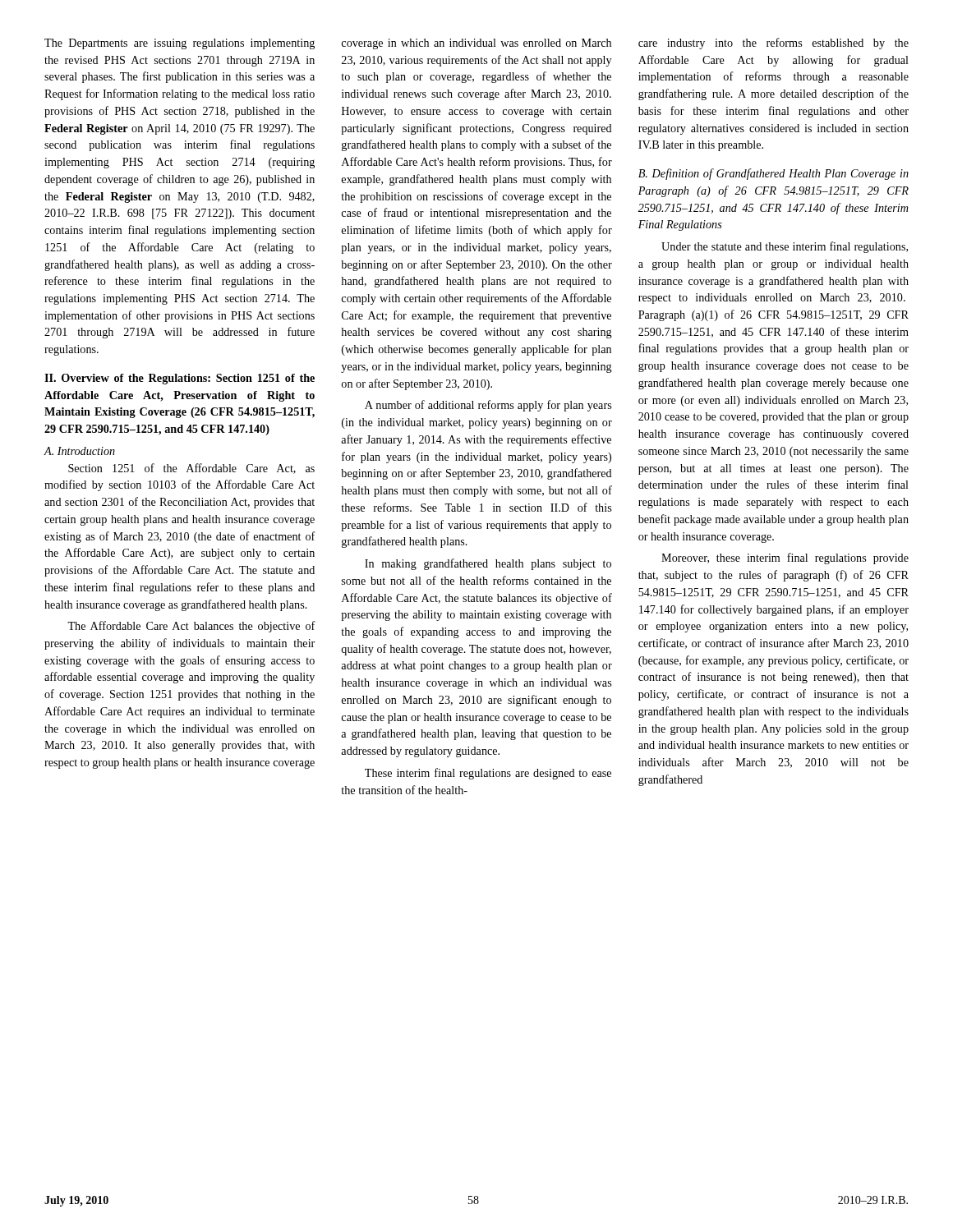The image size is (953, 1232).
Task: Select the text block starting "A. Introduction Section 1251 of"
Action: point(180,607)
